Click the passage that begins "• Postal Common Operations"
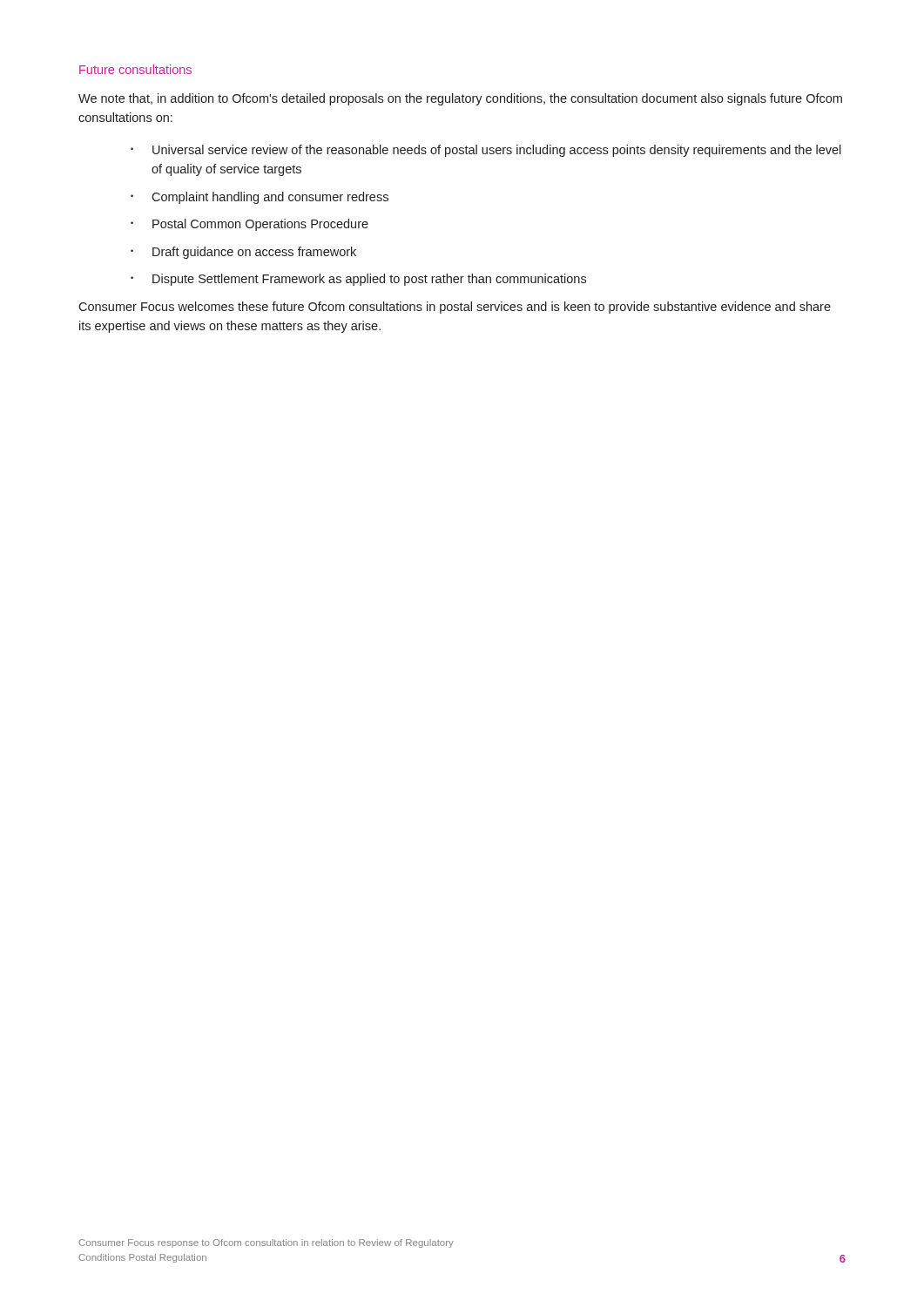This screenshot has width=924, height=1307. pos(250,225)
